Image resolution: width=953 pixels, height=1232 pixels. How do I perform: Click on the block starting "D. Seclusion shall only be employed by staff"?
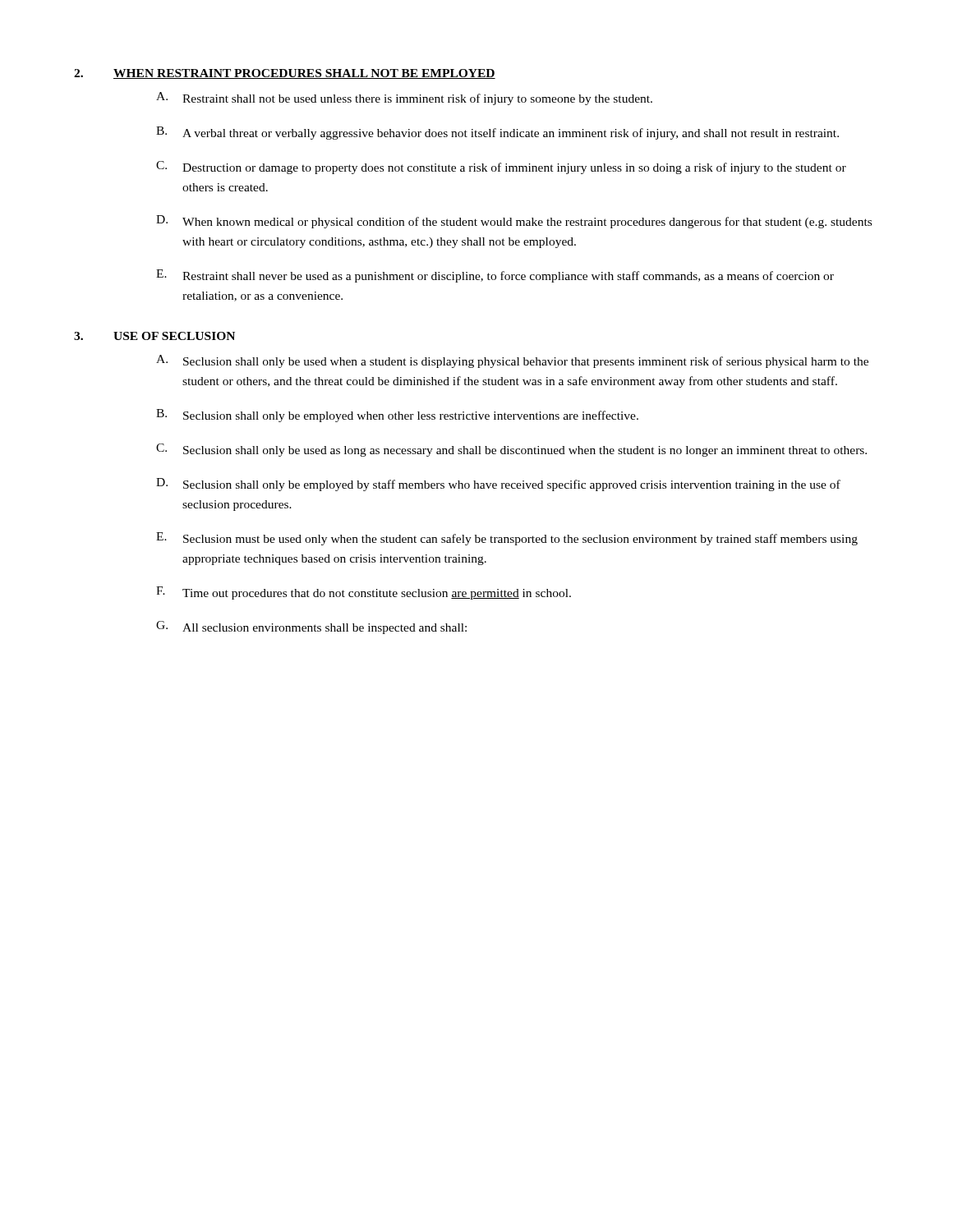tap(518, 495)
